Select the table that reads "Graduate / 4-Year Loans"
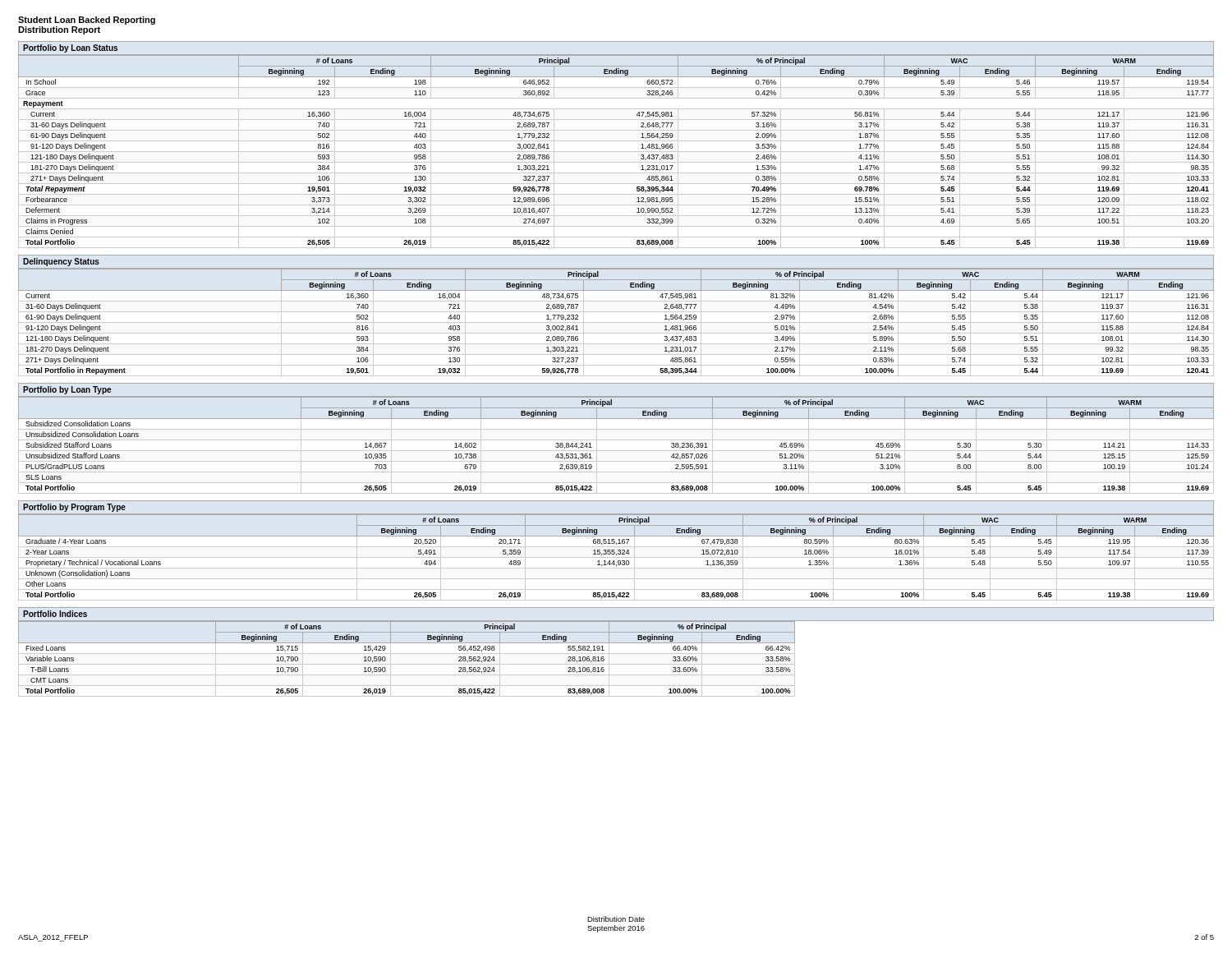 pos(616,557)
